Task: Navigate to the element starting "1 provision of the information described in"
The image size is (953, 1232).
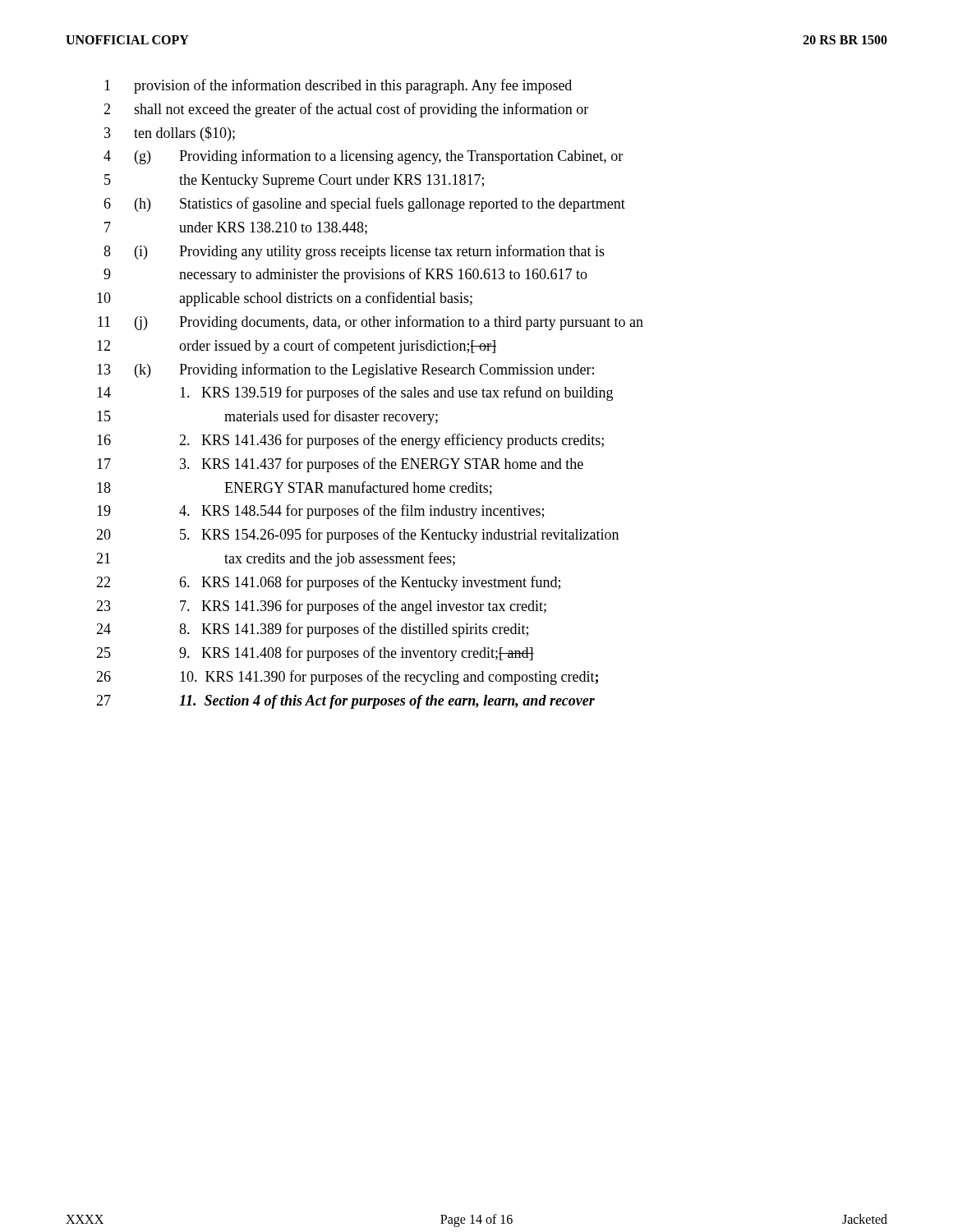Action: (x=476, y=86)
